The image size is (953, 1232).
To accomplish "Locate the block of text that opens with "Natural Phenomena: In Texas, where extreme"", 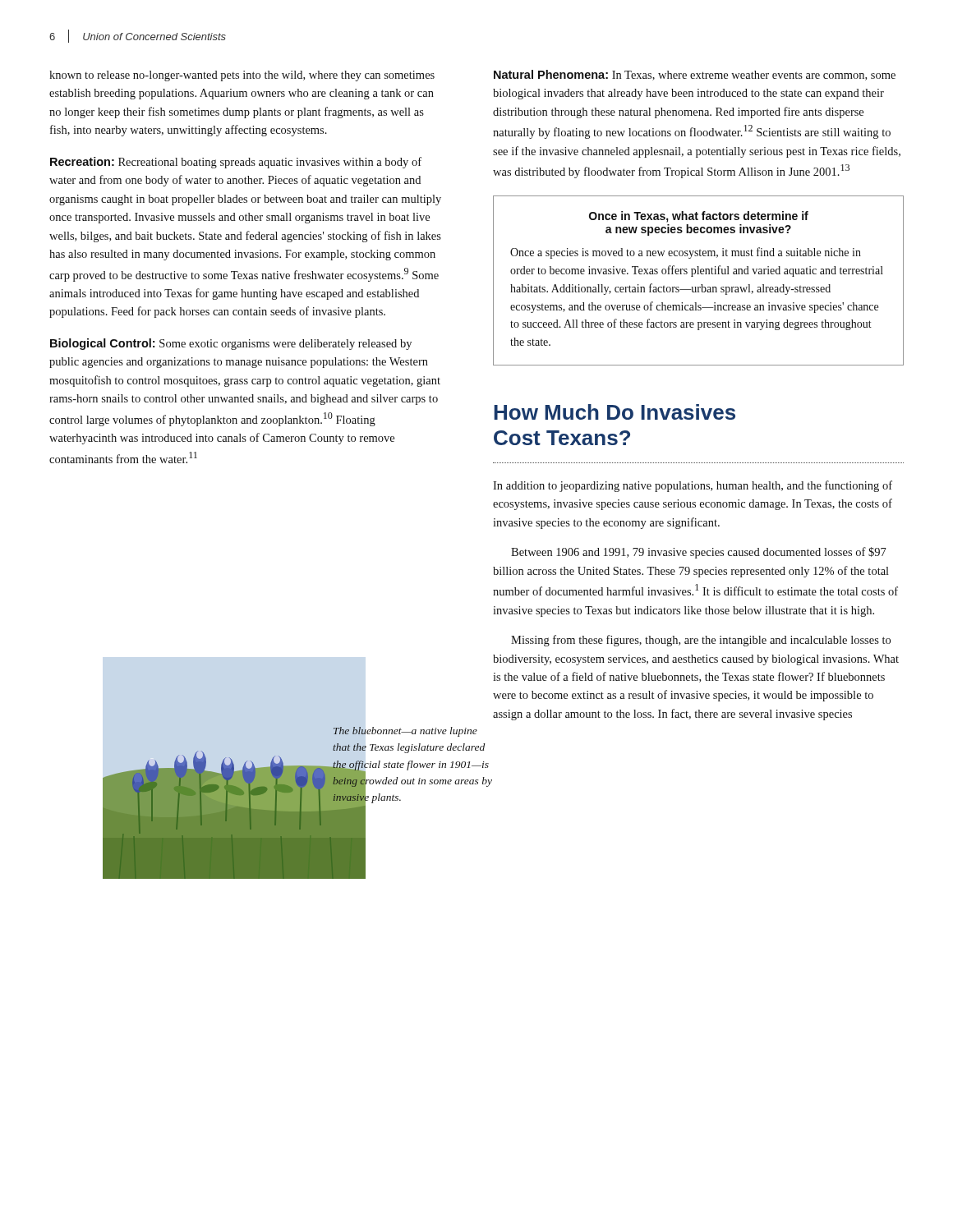I will 697,123.
